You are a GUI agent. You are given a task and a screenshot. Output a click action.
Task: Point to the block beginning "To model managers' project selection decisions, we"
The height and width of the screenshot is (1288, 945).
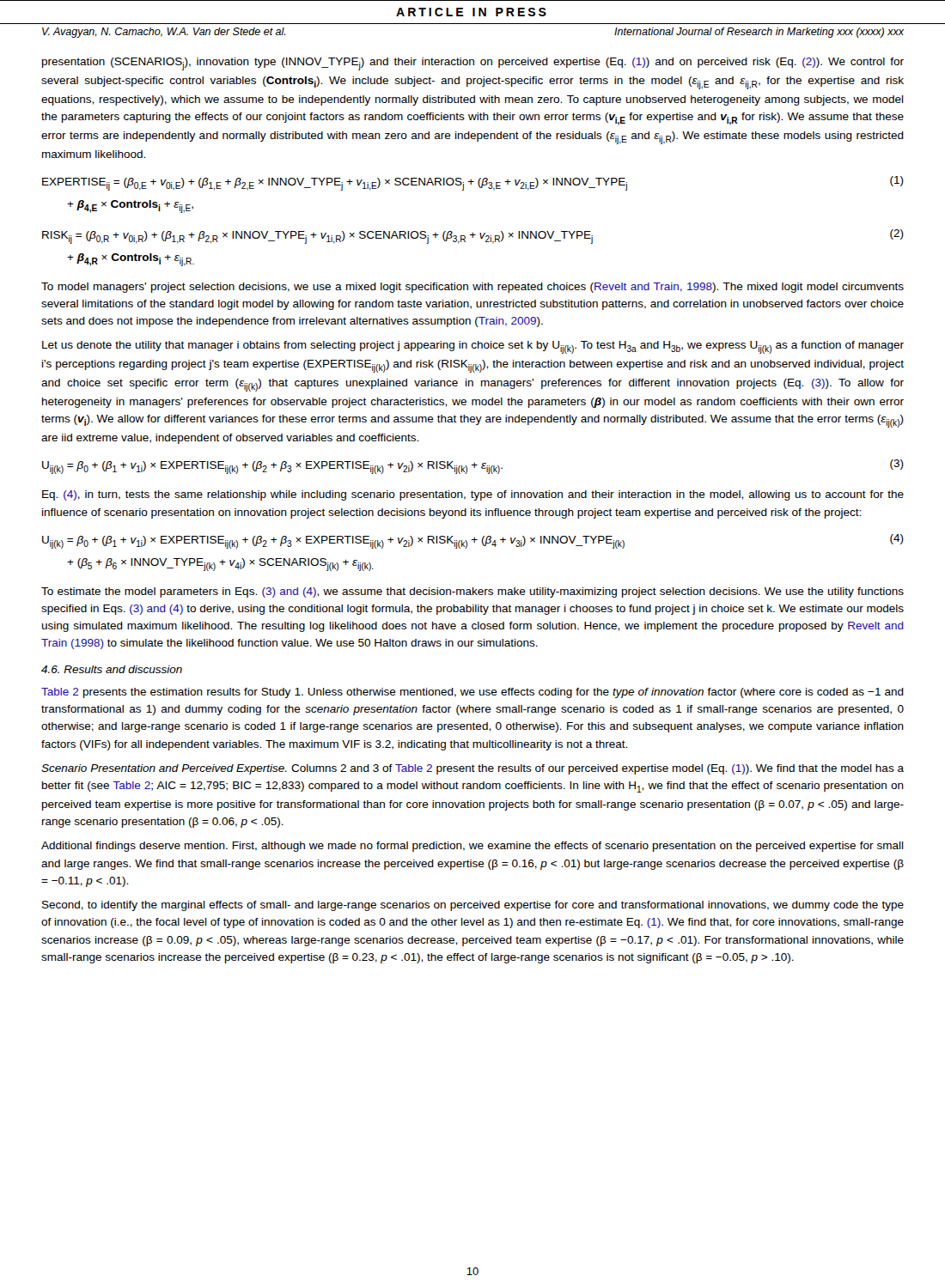tap(472, 362)
